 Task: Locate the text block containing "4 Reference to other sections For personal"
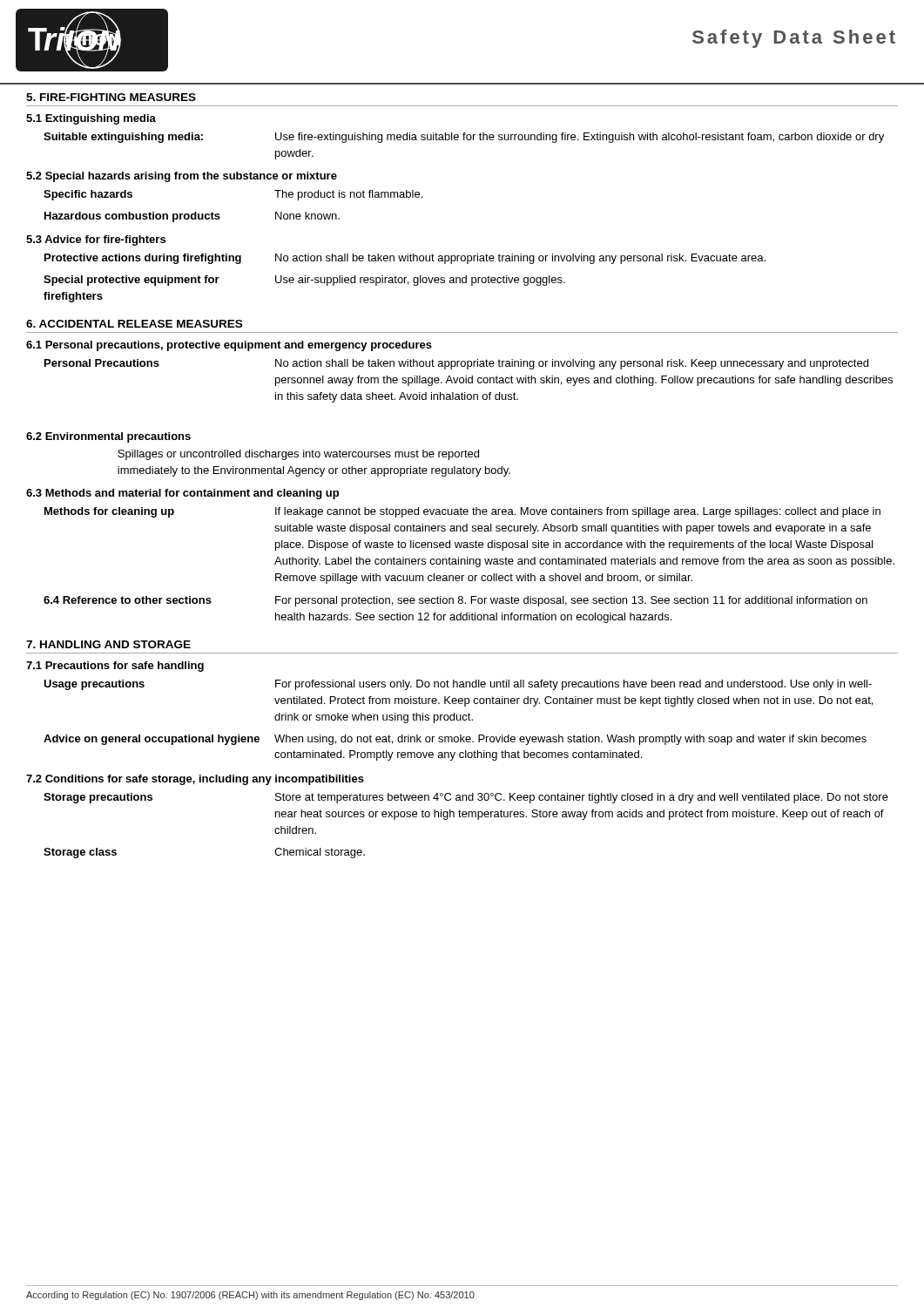coord(462,609)
